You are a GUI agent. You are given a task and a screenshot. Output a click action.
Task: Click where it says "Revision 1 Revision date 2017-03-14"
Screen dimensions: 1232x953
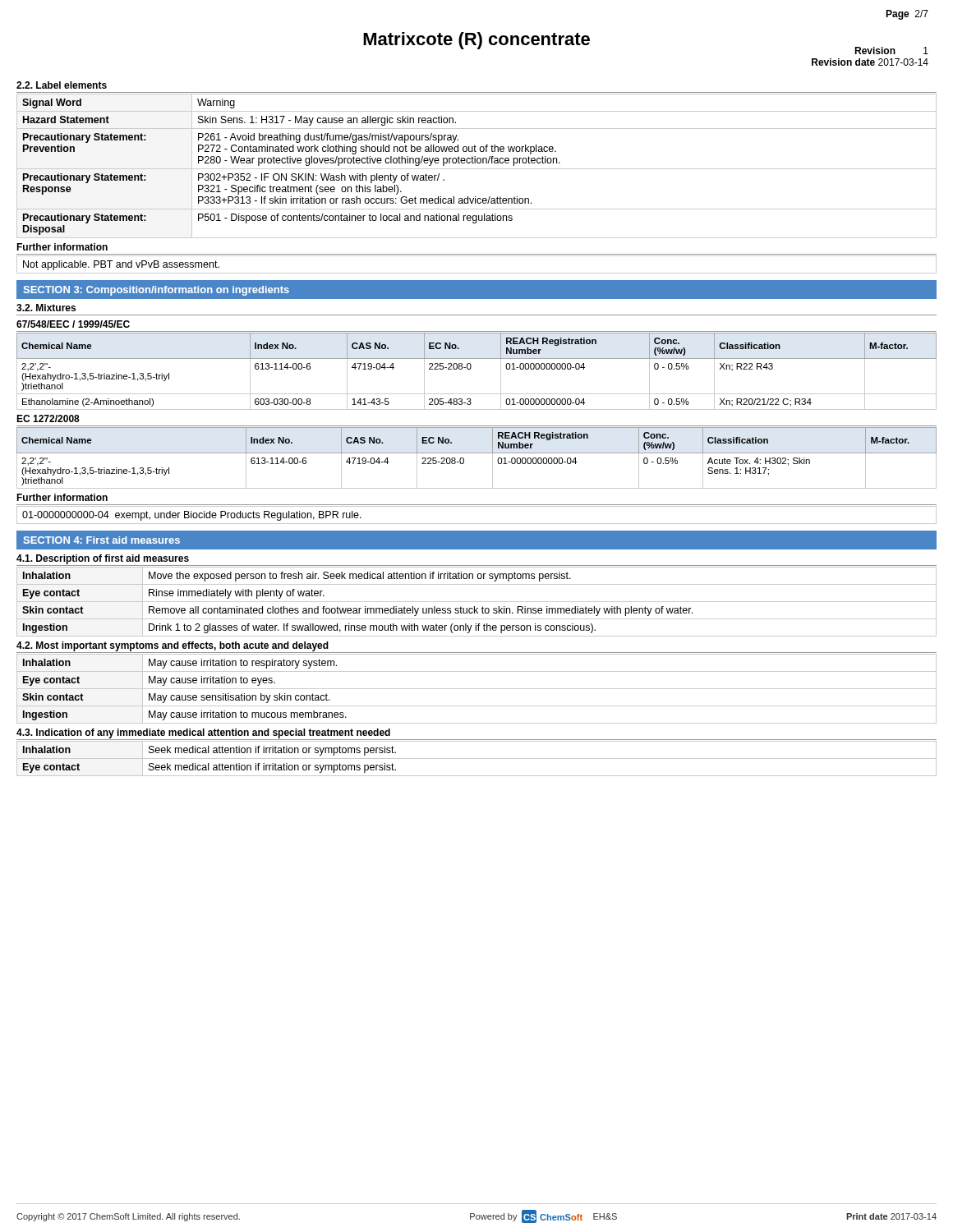(x=870, y=57)
